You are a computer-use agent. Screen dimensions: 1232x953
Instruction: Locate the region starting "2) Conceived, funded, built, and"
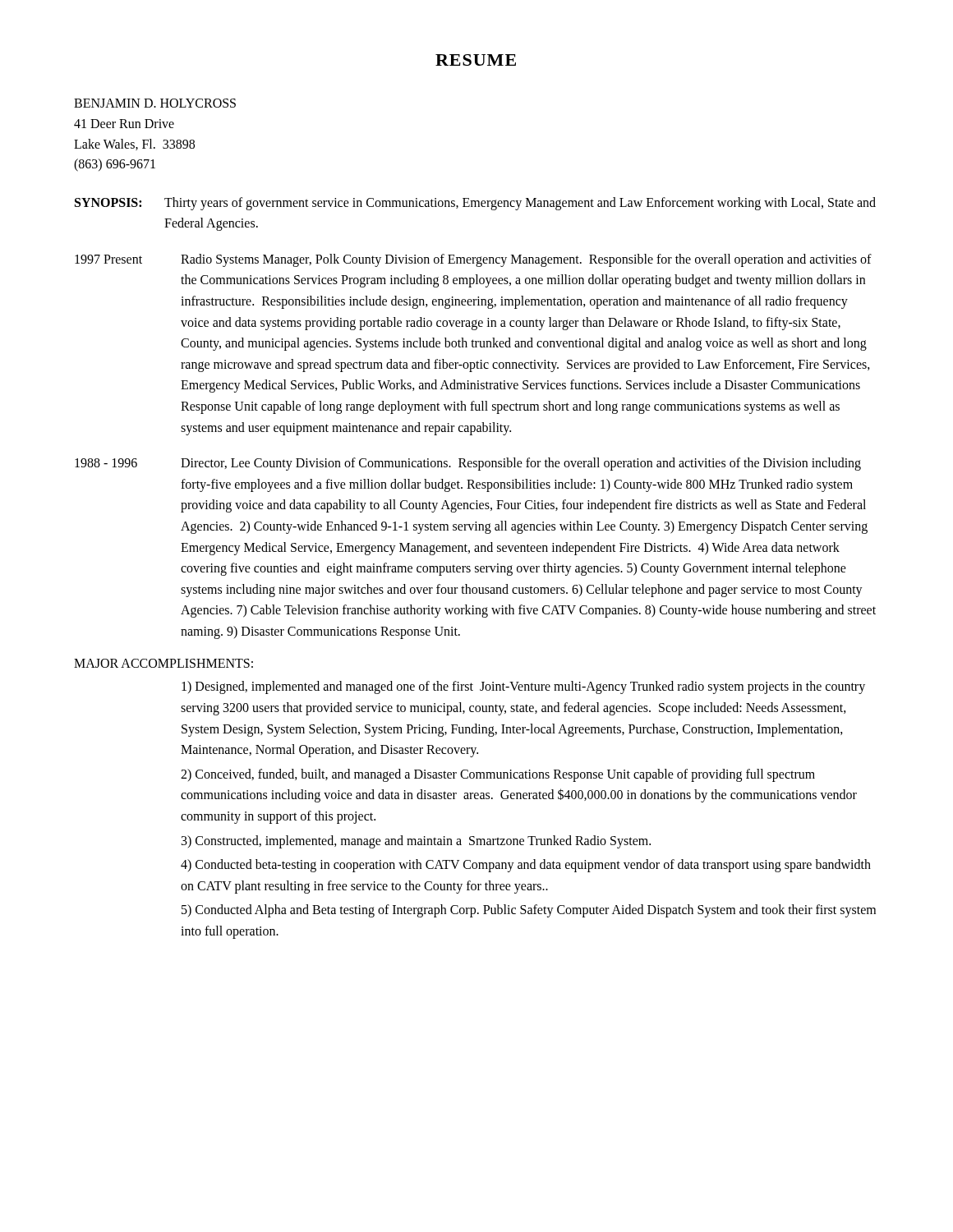[519, 795]
